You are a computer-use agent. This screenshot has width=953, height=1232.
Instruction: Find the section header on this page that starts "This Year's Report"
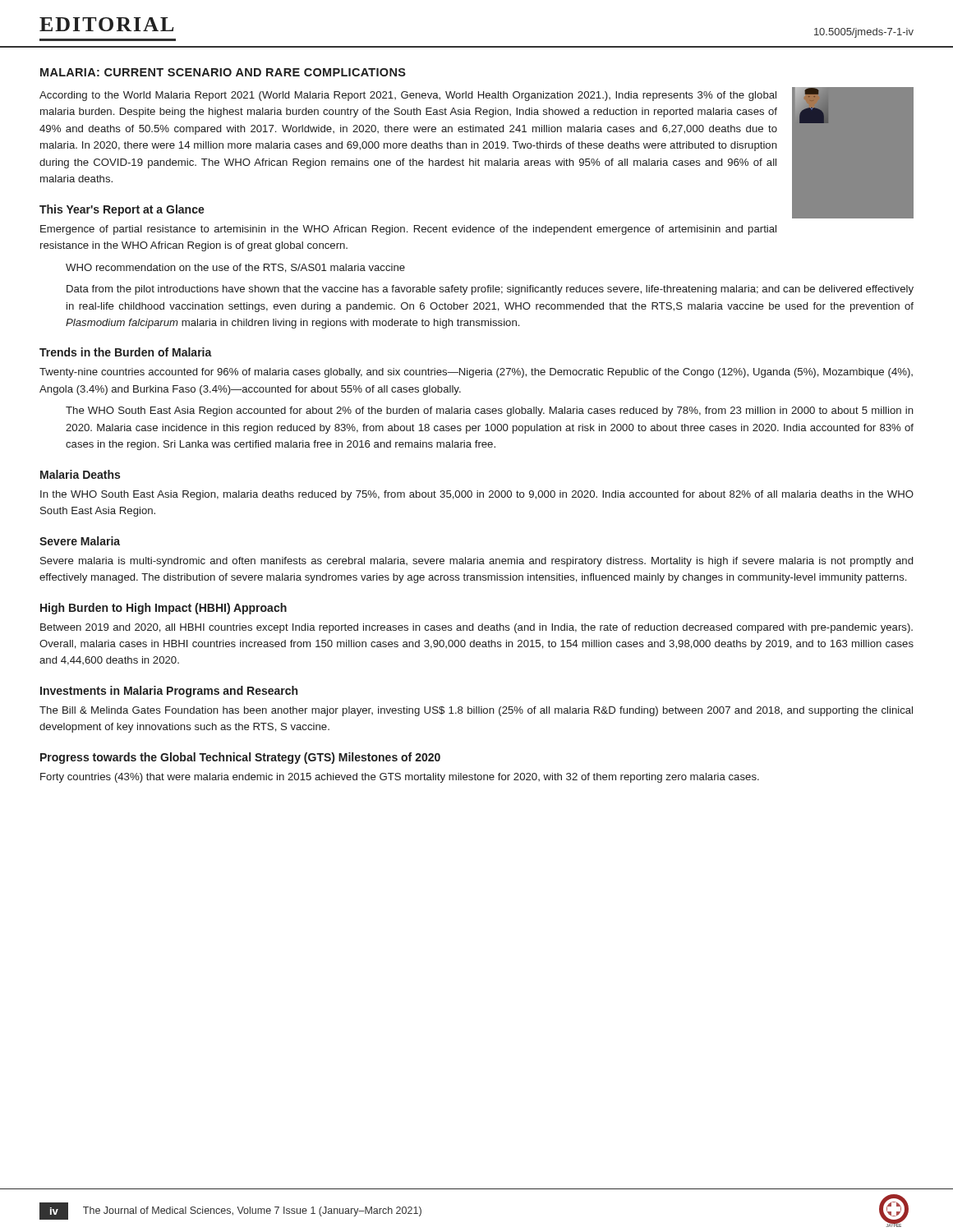tap(122, 209)
